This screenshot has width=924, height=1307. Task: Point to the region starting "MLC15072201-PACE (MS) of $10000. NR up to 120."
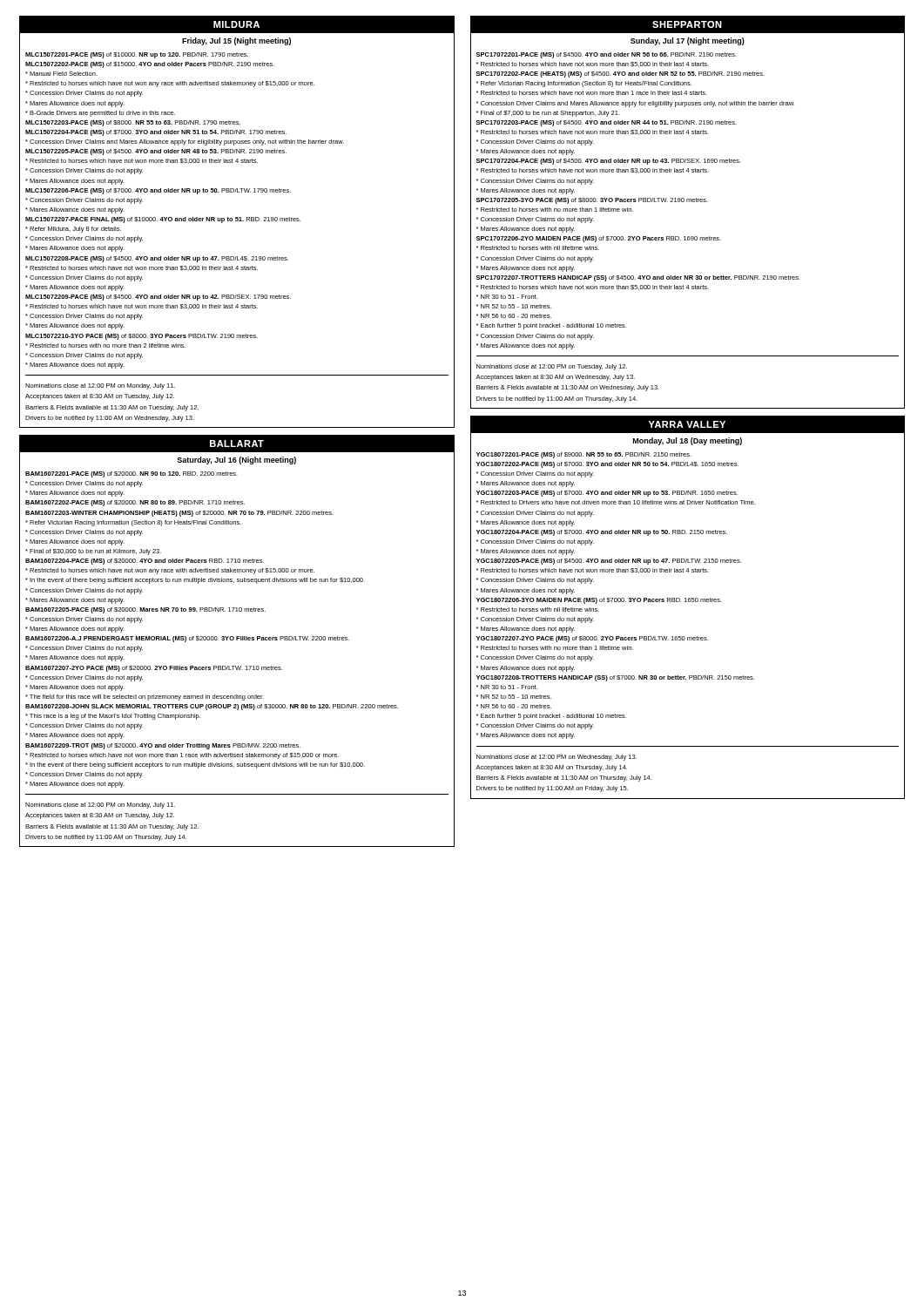[237, 210]
